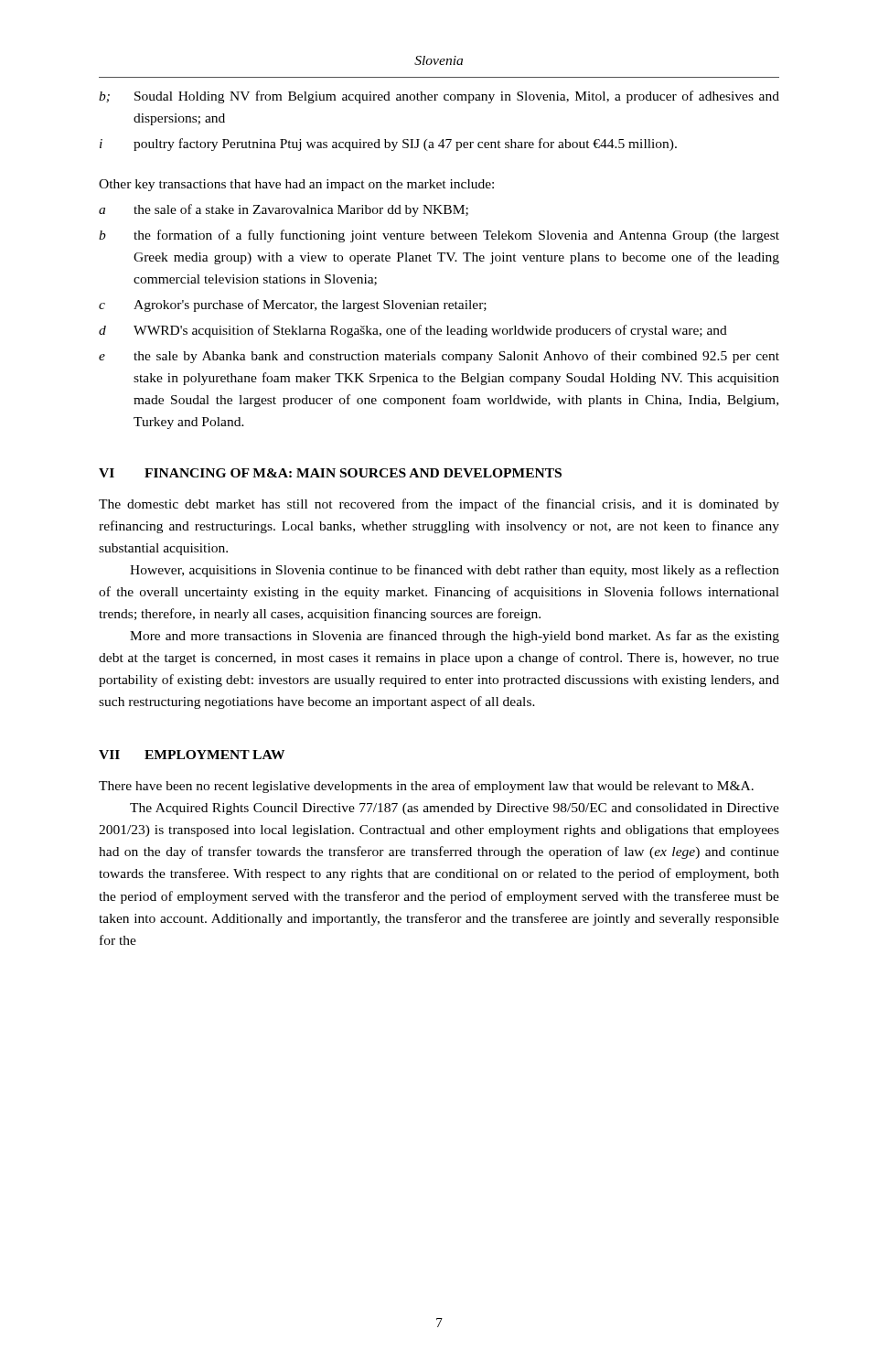
Task: Click on the text block that reads "However, acquisitions in Slovenia continue"
Action: 439,592
